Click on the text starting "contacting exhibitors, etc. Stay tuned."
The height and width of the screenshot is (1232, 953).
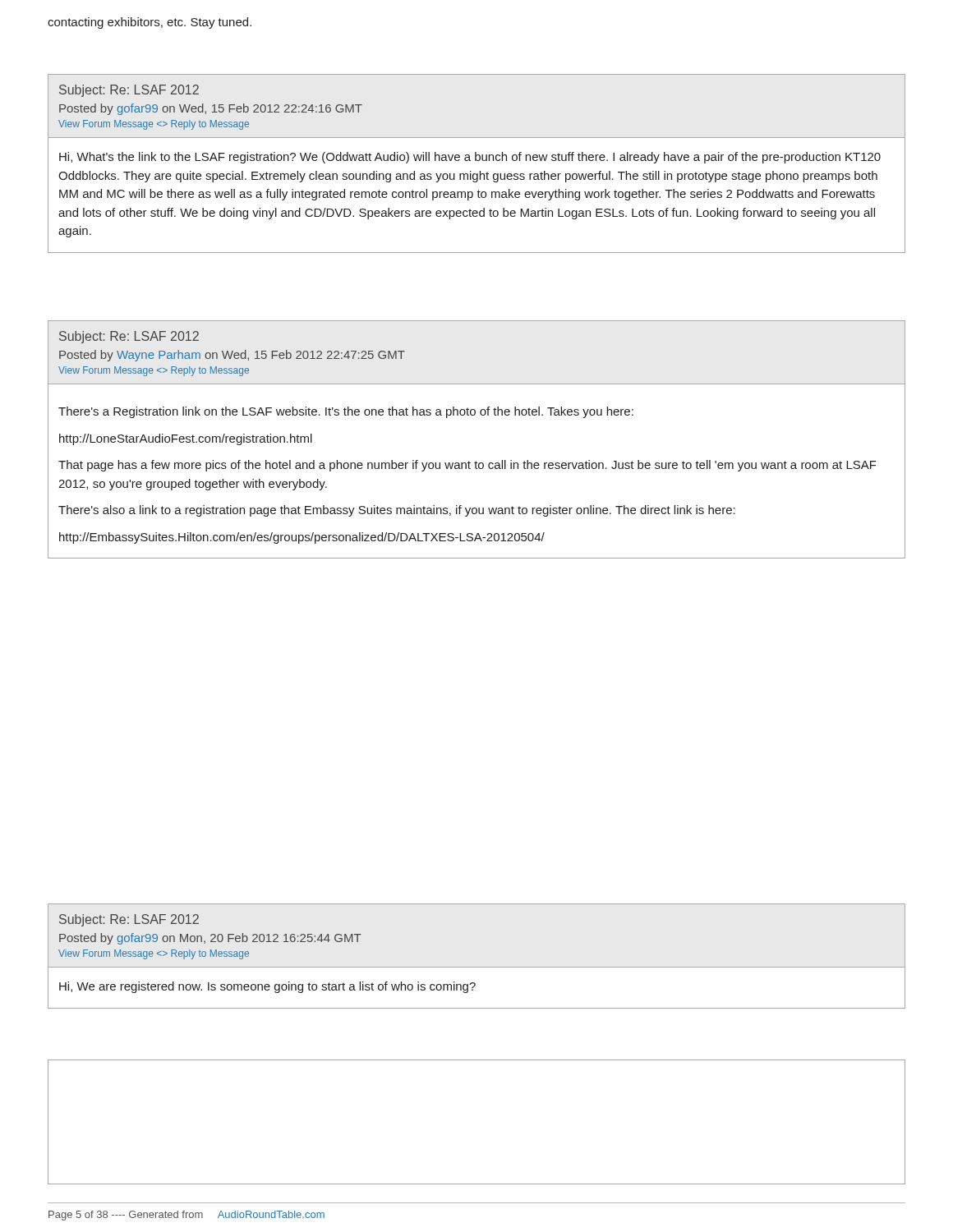coord(150,22)
